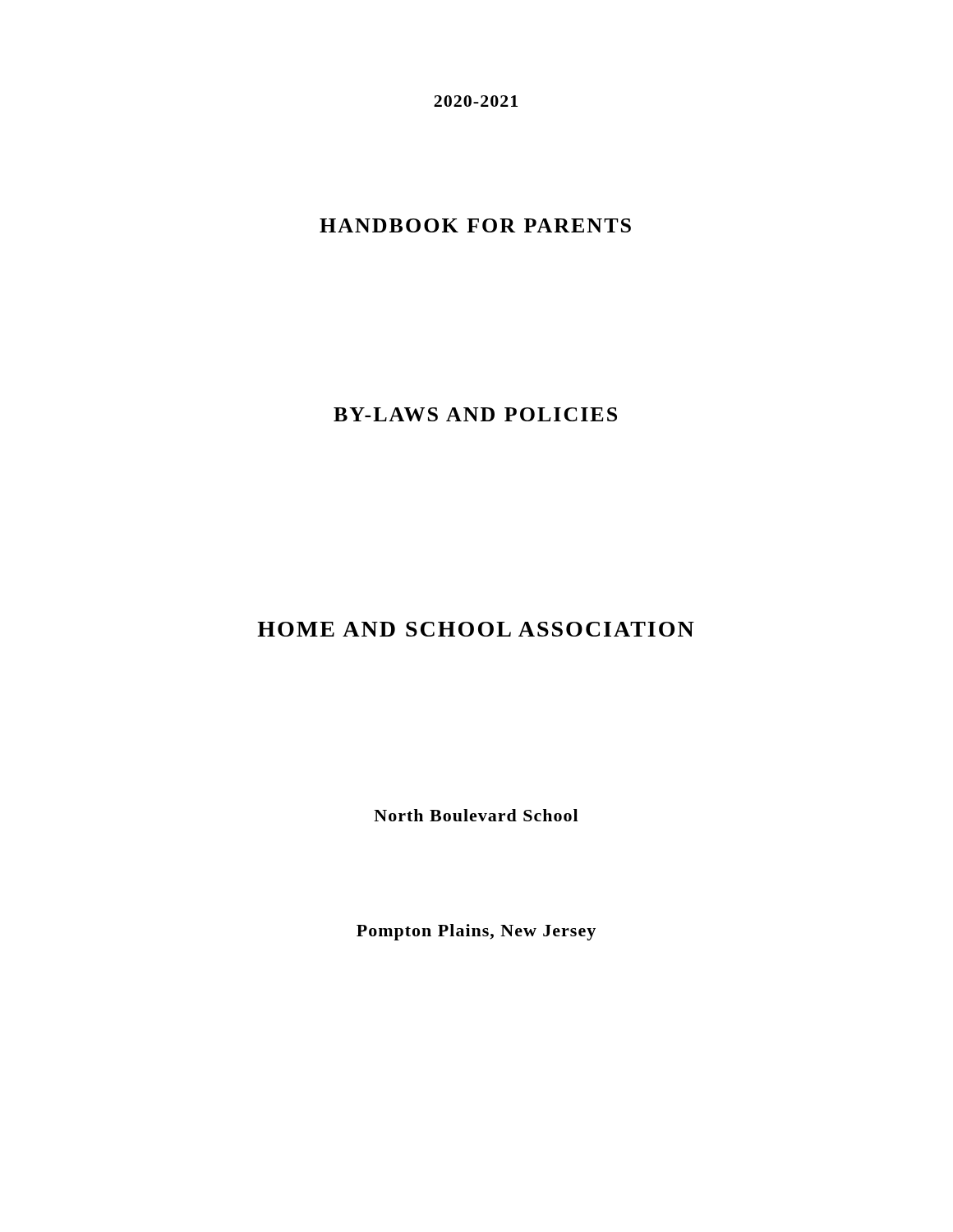Image resolution: width=953 pixels, height=1232 pixels.
Task: Locate the text block starting "HOME AND SCHOOL ASSOCIATION"
Action: (476, 629)
